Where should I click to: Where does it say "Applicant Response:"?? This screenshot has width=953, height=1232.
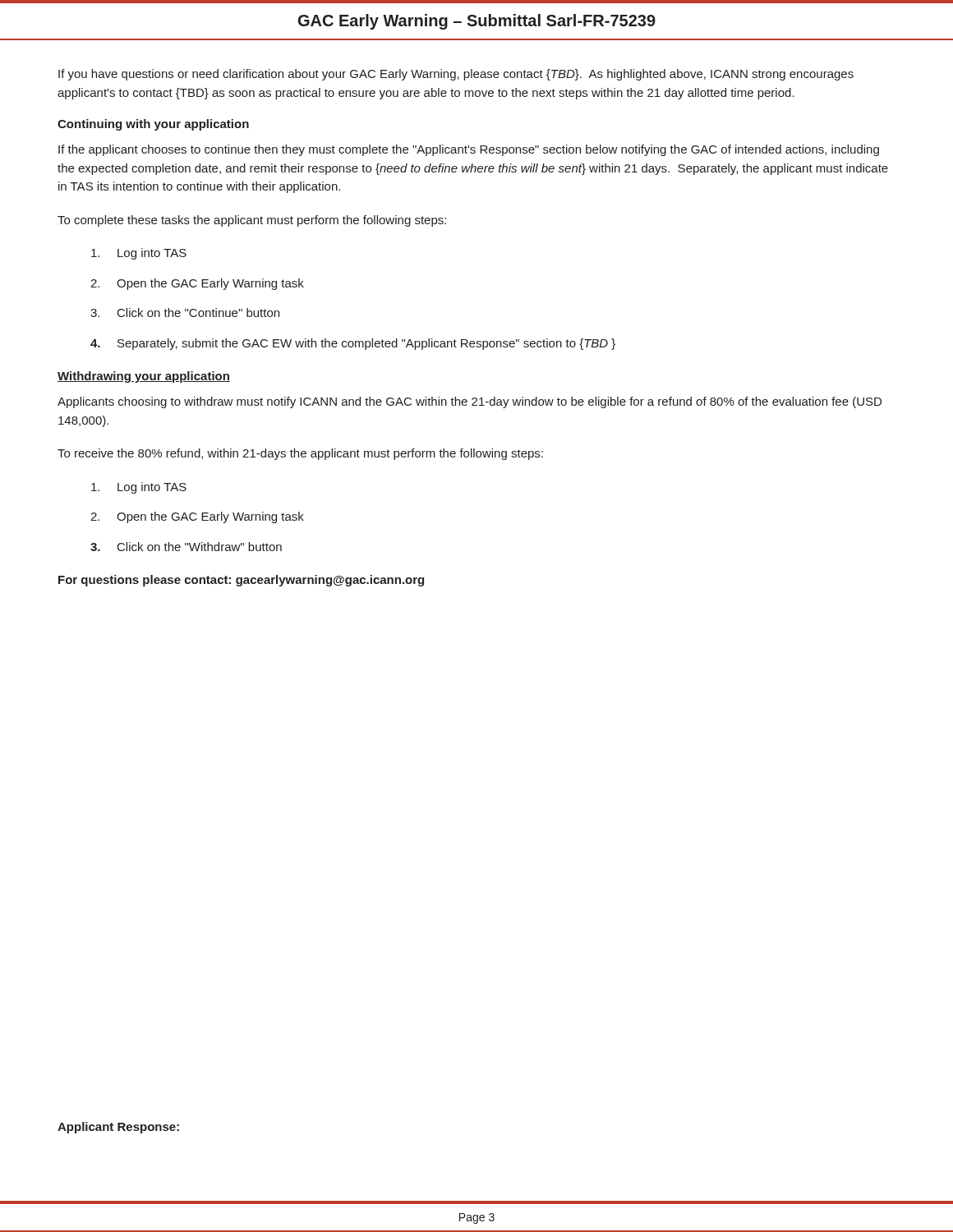[x=119, y=1126]
